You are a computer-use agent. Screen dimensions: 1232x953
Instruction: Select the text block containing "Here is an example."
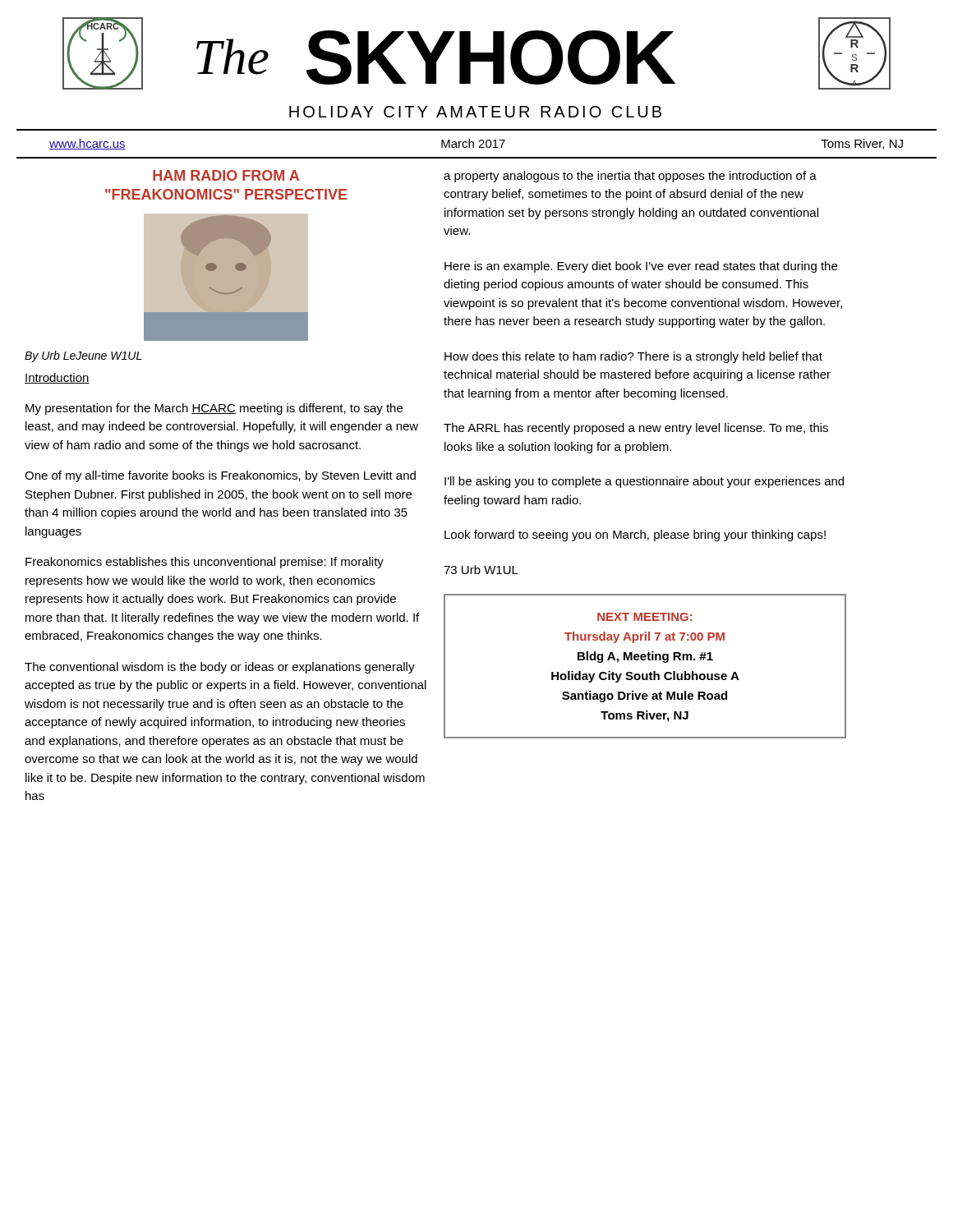645,294
